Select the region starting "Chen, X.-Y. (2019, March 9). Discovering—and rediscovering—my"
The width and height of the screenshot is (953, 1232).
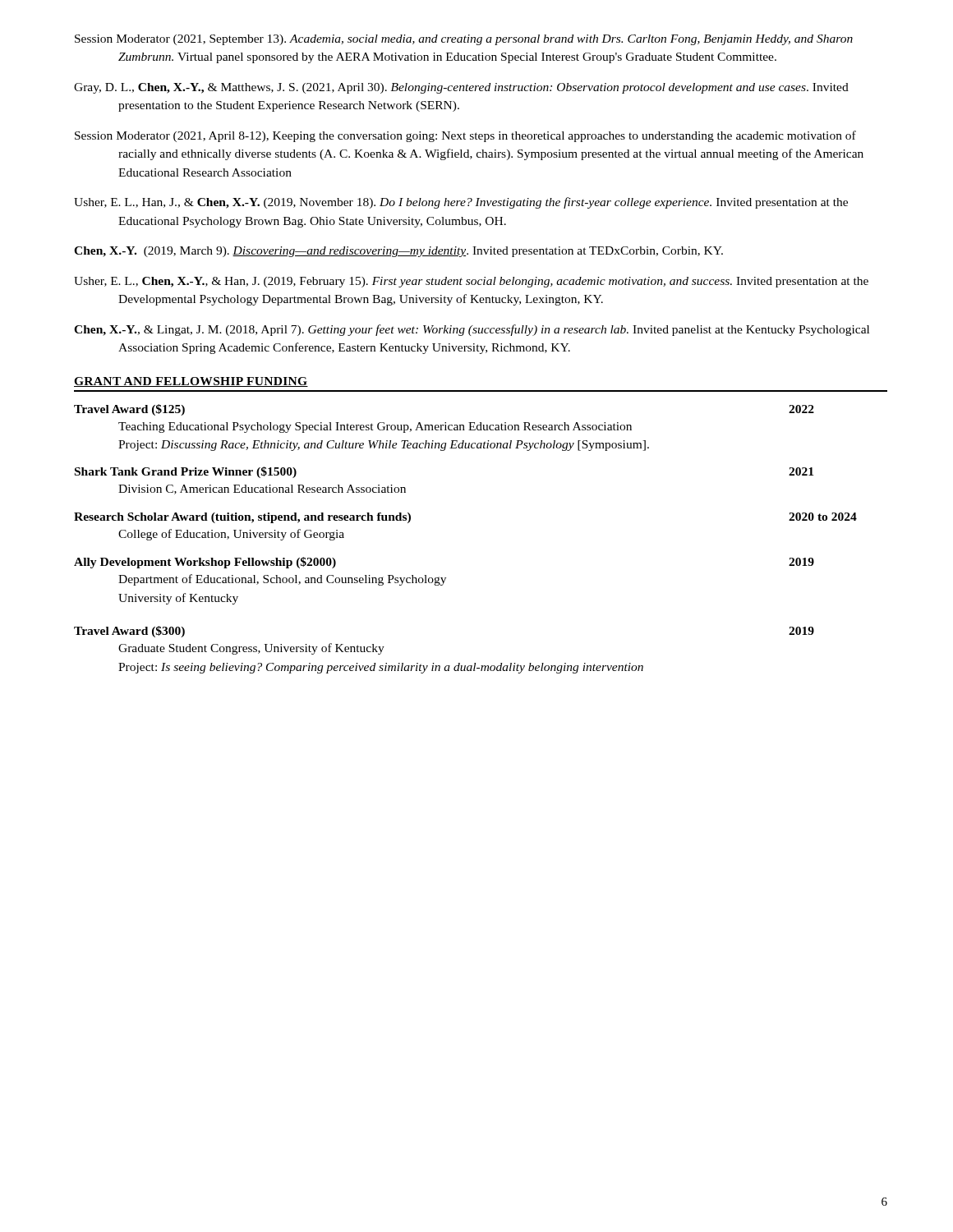481,251
